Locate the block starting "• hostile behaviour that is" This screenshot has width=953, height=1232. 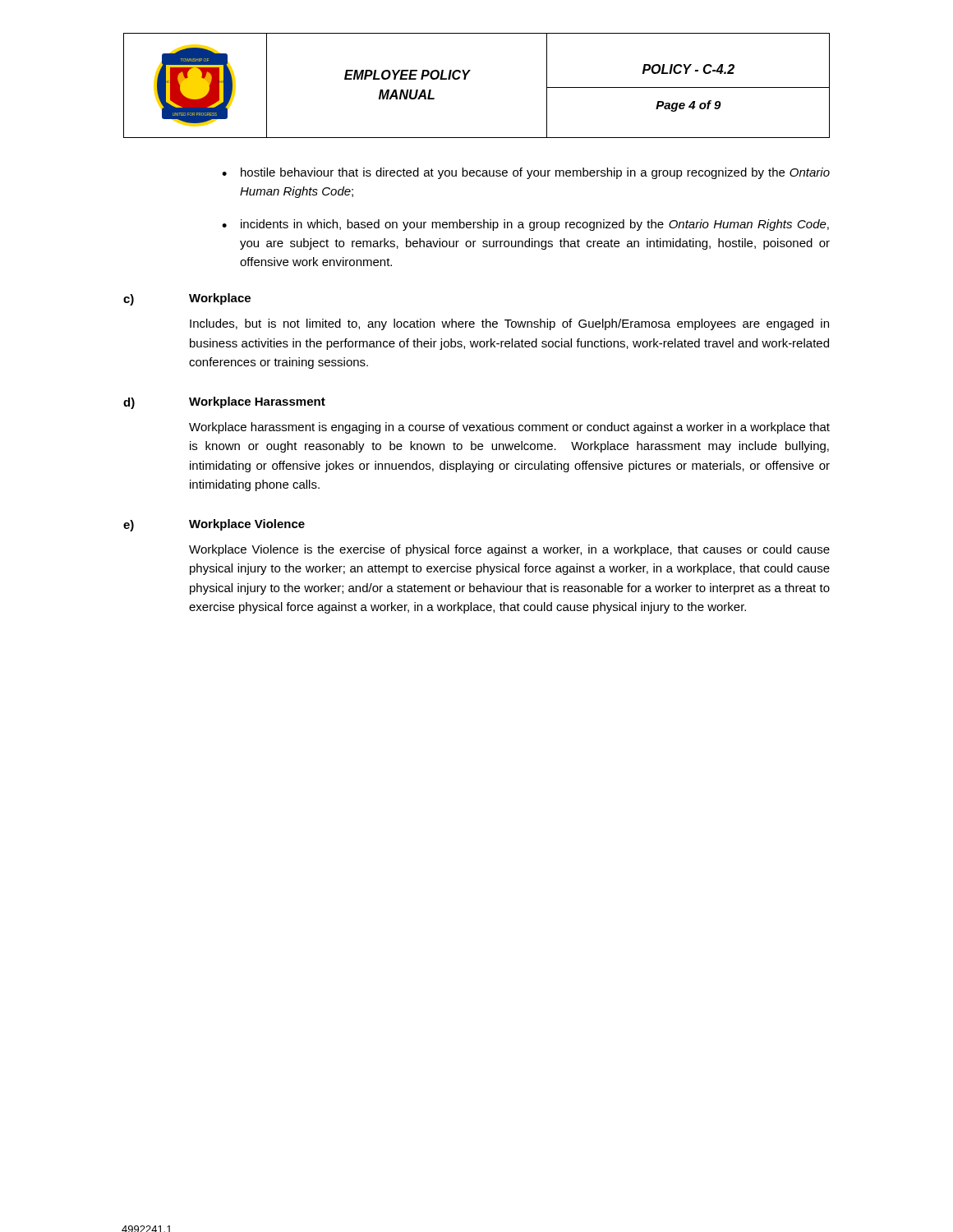[x=526, y=182]
